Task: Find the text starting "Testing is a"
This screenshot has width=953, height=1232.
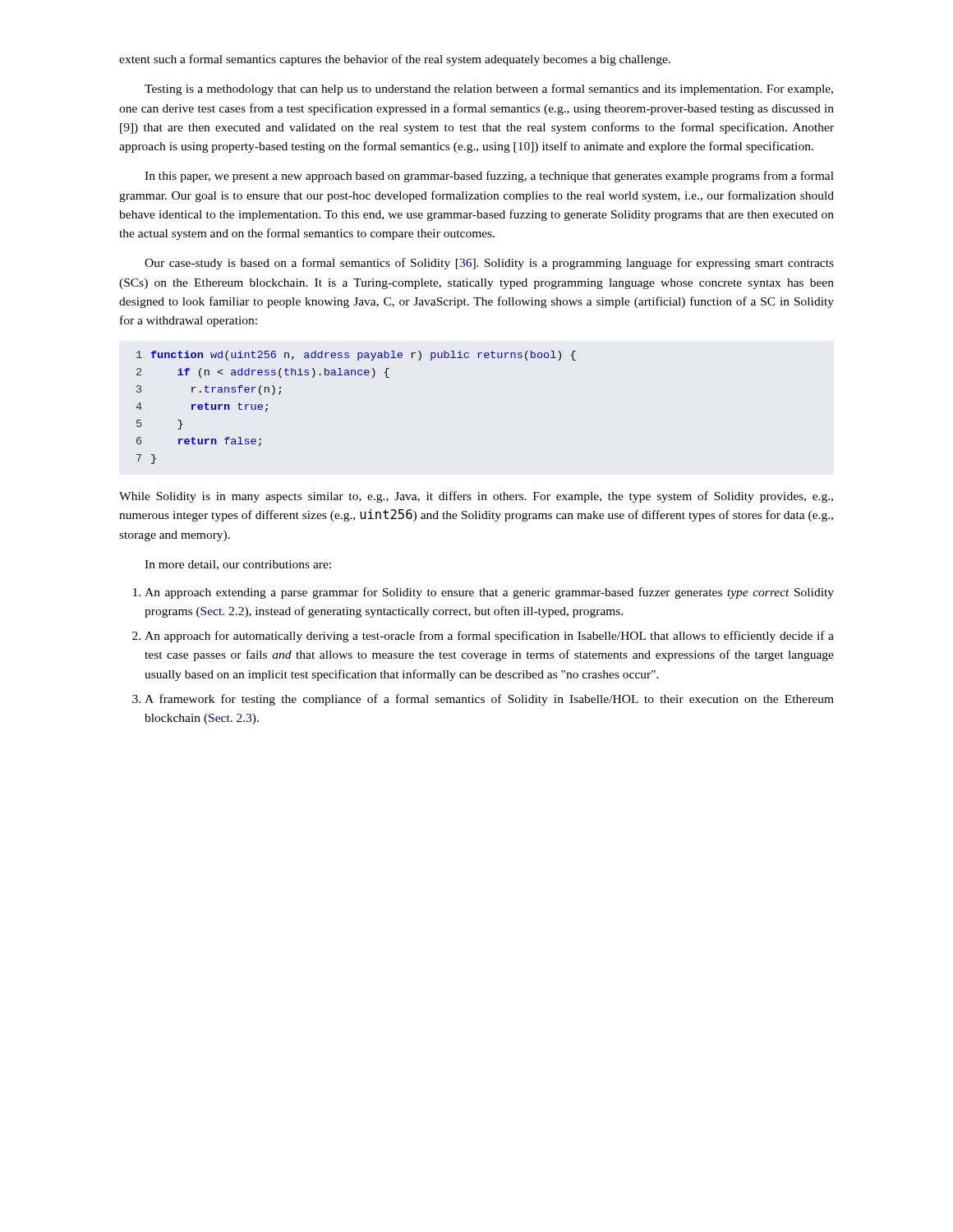Action: pyautogui.click(x=476, y=117)
